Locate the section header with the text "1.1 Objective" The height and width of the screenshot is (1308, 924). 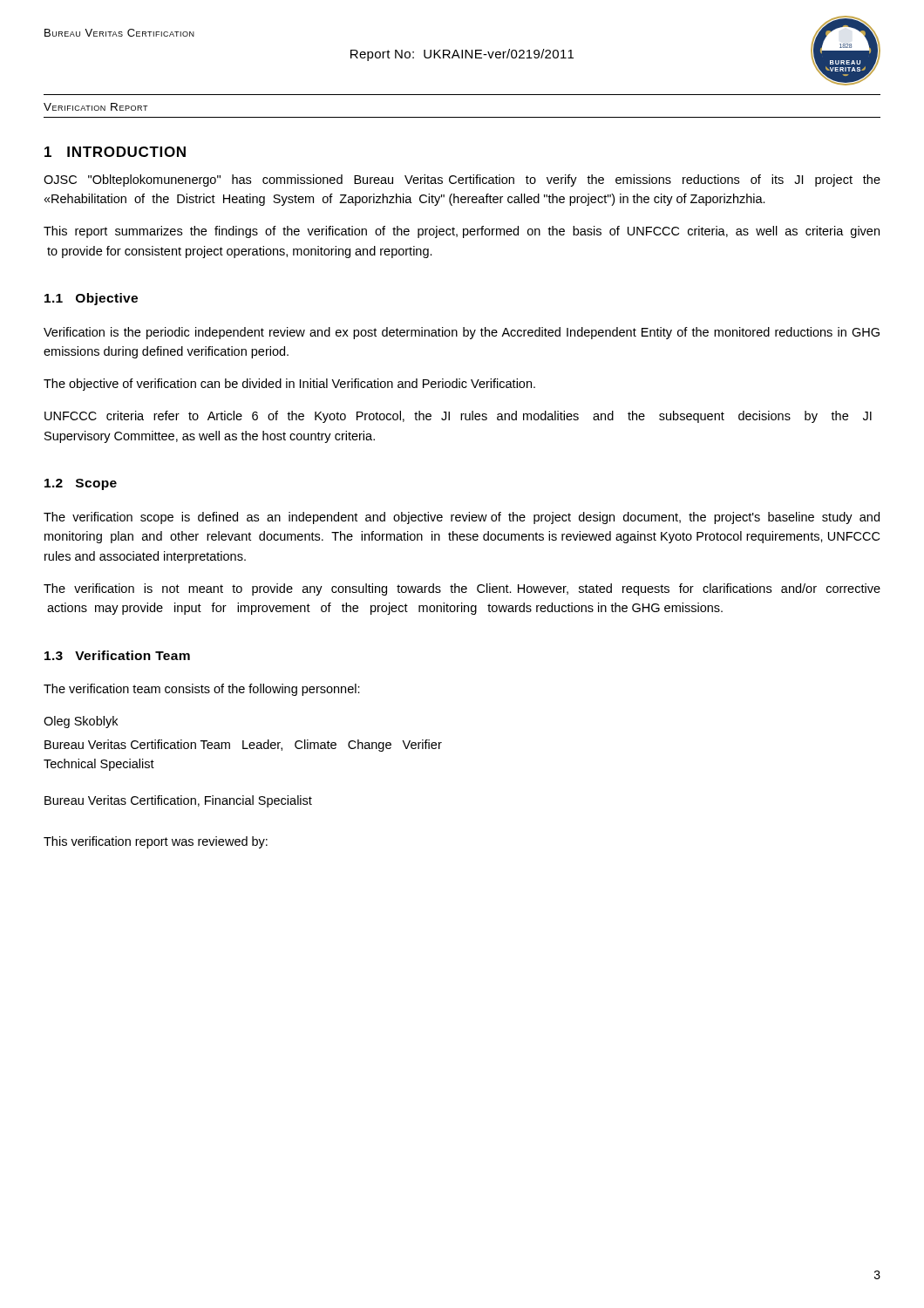(91, 298)
